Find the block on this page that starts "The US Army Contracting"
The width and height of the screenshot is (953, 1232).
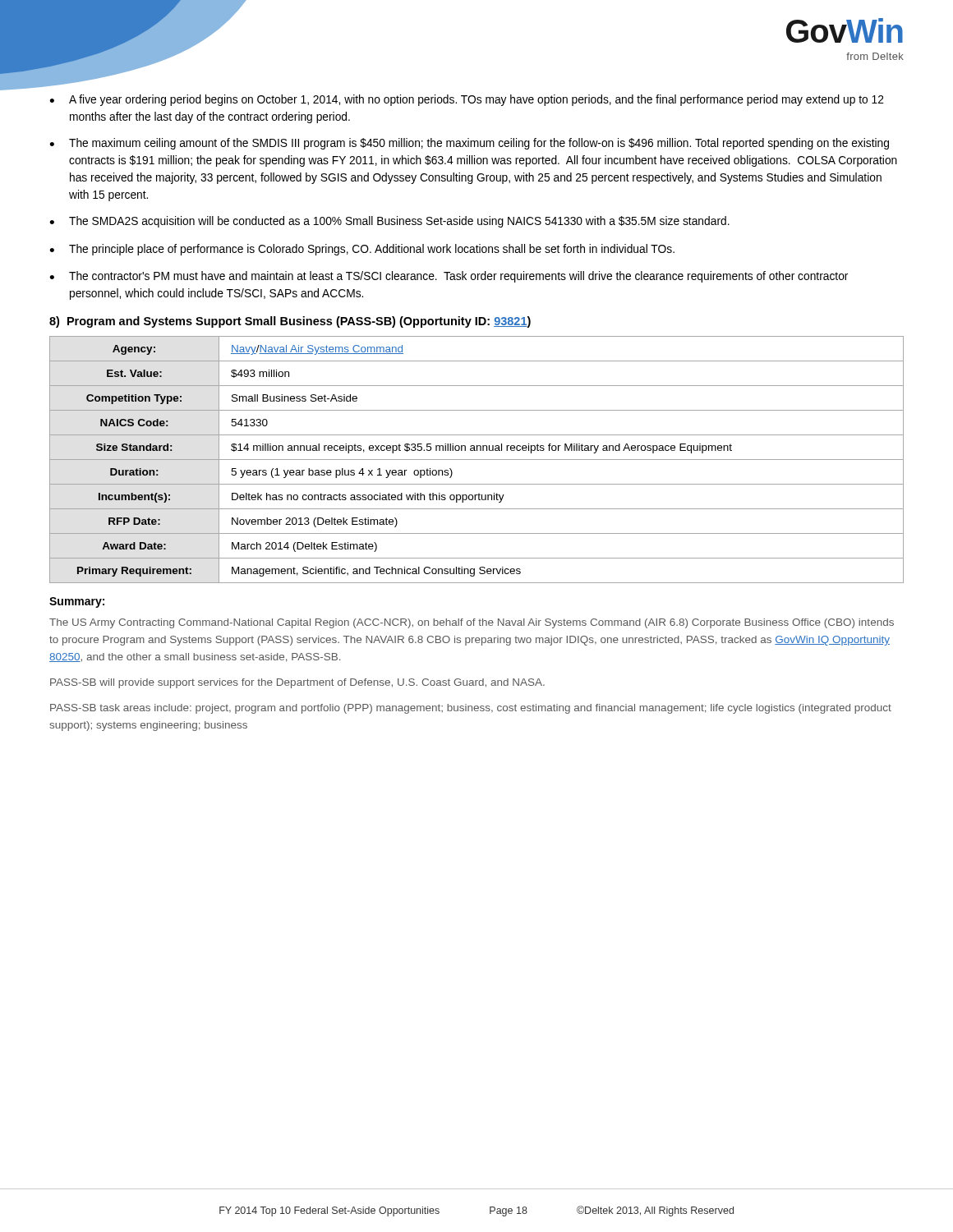(x=472, y=640)
